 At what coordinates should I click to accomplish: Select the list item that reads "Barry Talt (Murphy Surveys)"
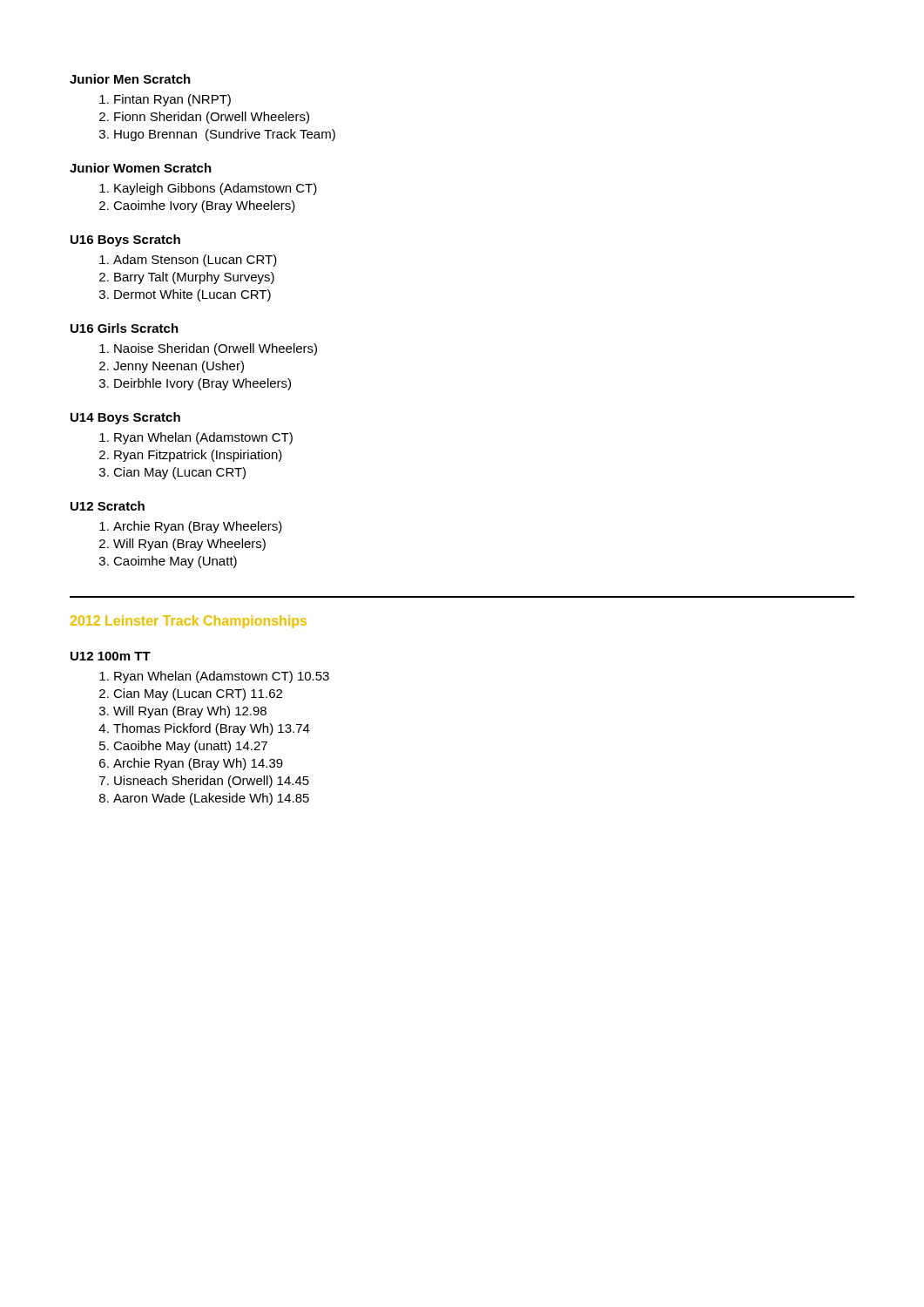194,278
